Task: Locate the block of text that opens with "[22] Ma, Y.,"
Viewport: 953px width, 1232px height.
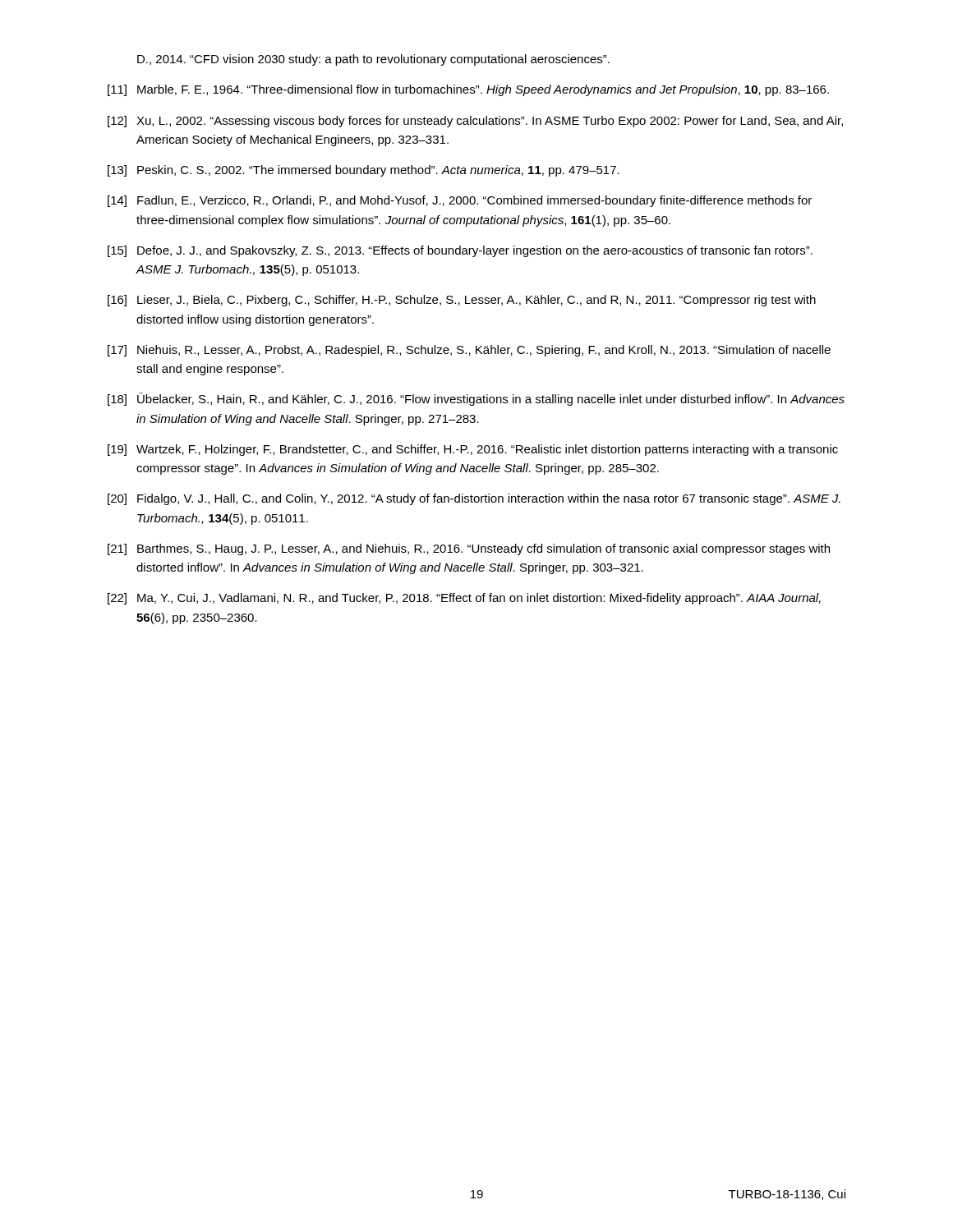Action: pyautogui.click(x=476, y=607)
